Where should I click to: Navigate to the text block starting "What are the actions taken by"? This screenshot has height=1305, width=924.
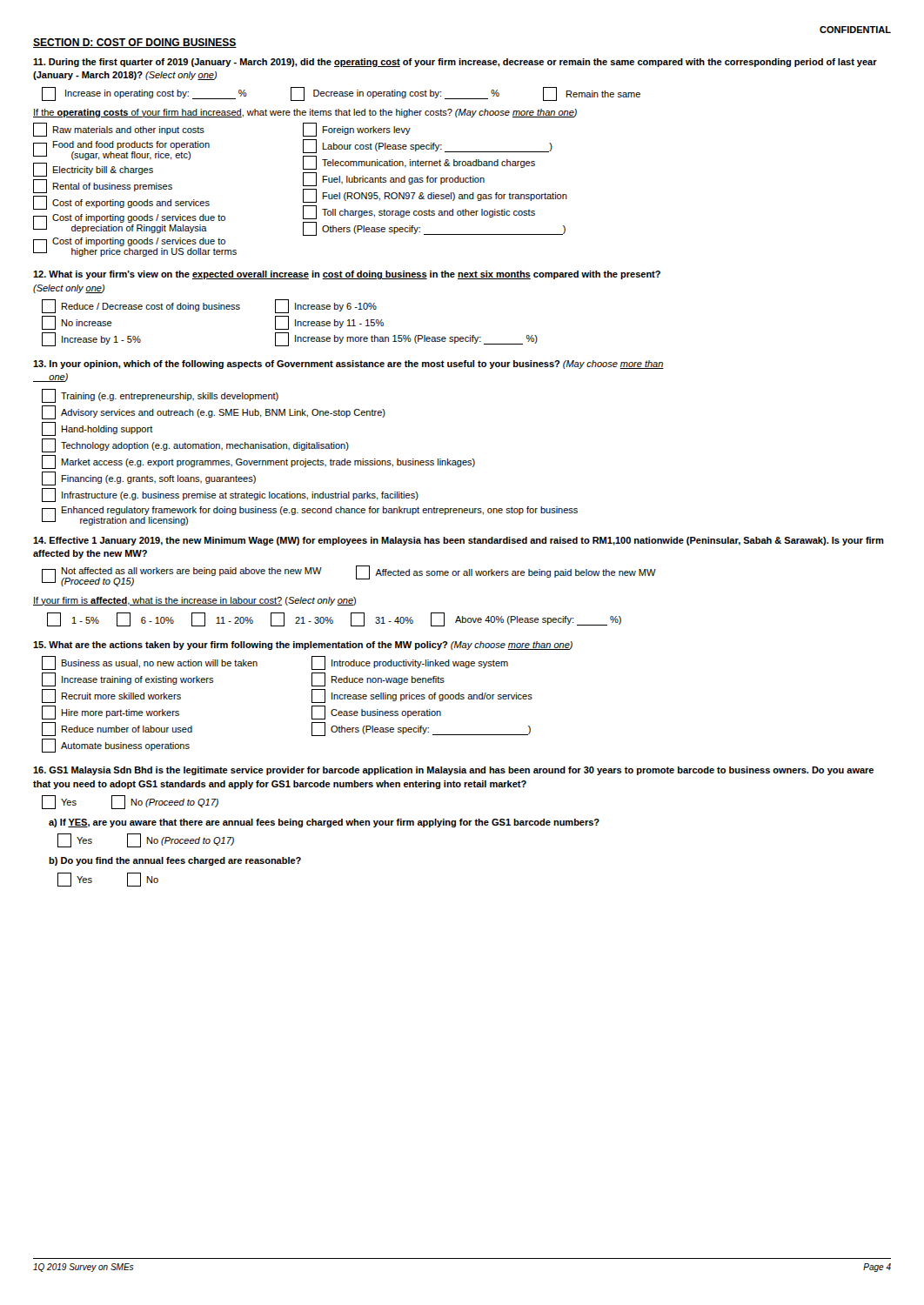[462, 697]
